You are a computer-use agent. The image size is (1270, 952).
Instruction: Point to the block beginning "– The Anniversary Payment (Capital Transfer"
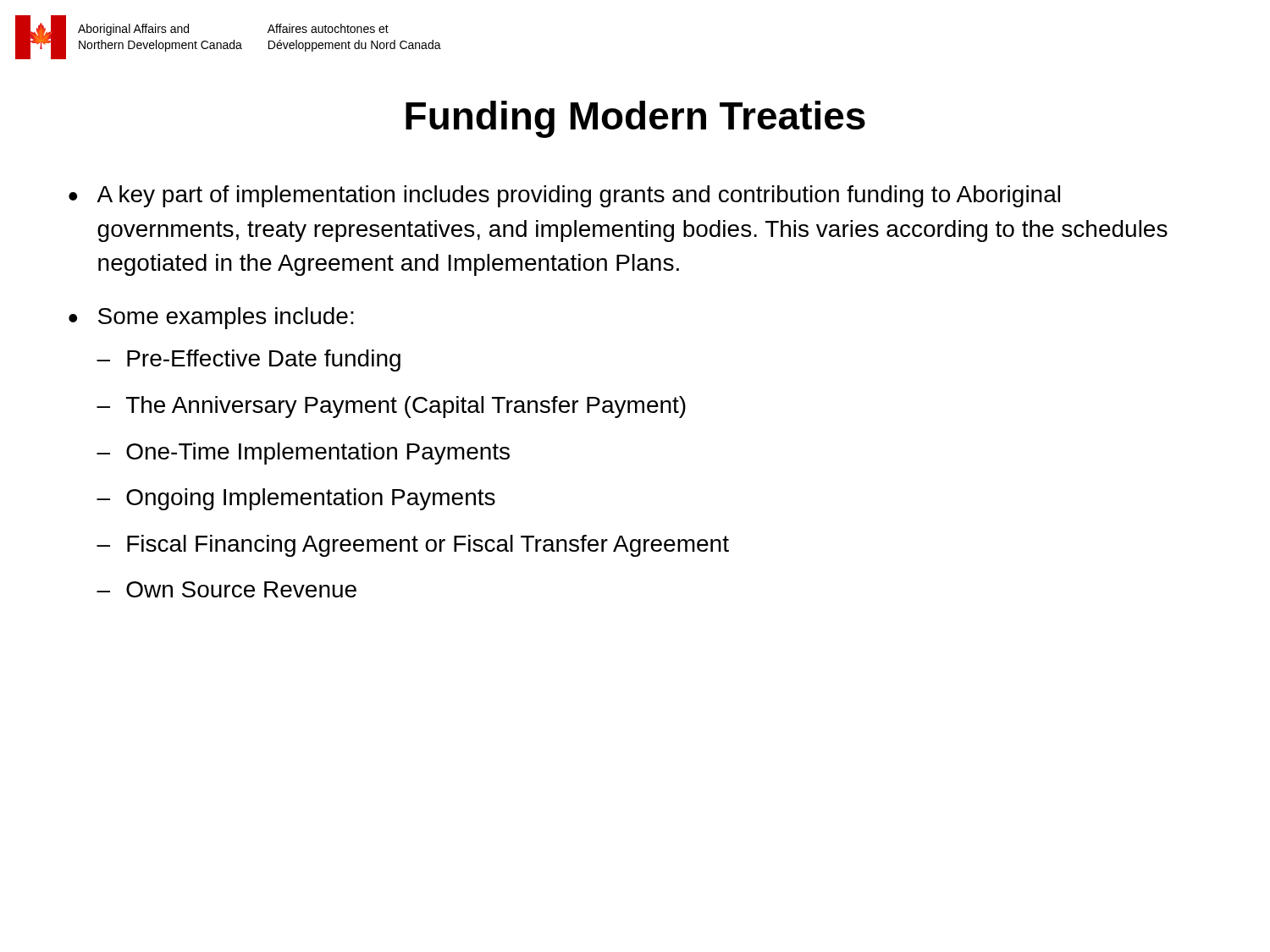[650, 406]
